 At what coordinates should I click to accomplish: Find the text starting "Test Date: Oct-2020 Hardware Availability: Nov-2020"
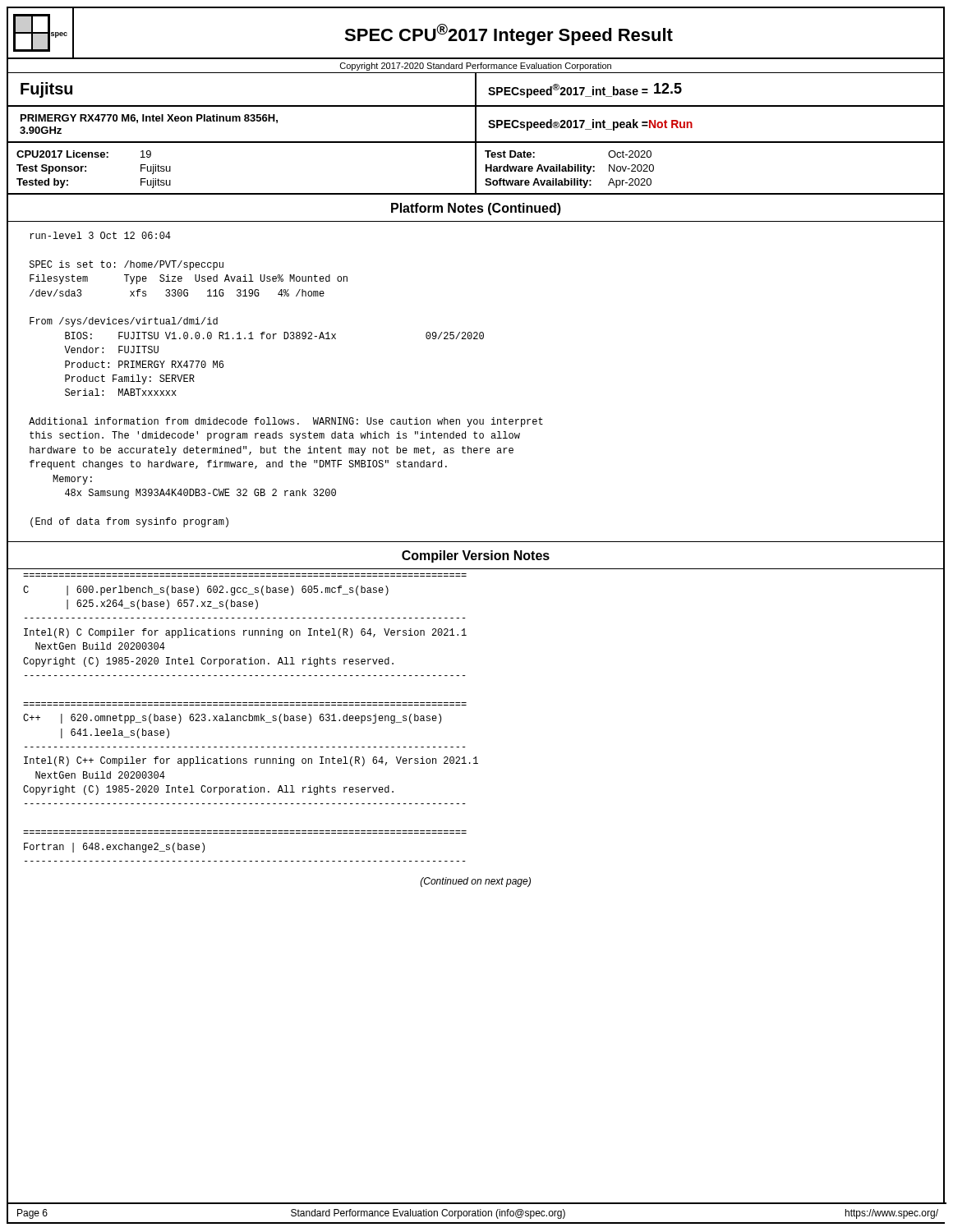click(569, 169)
